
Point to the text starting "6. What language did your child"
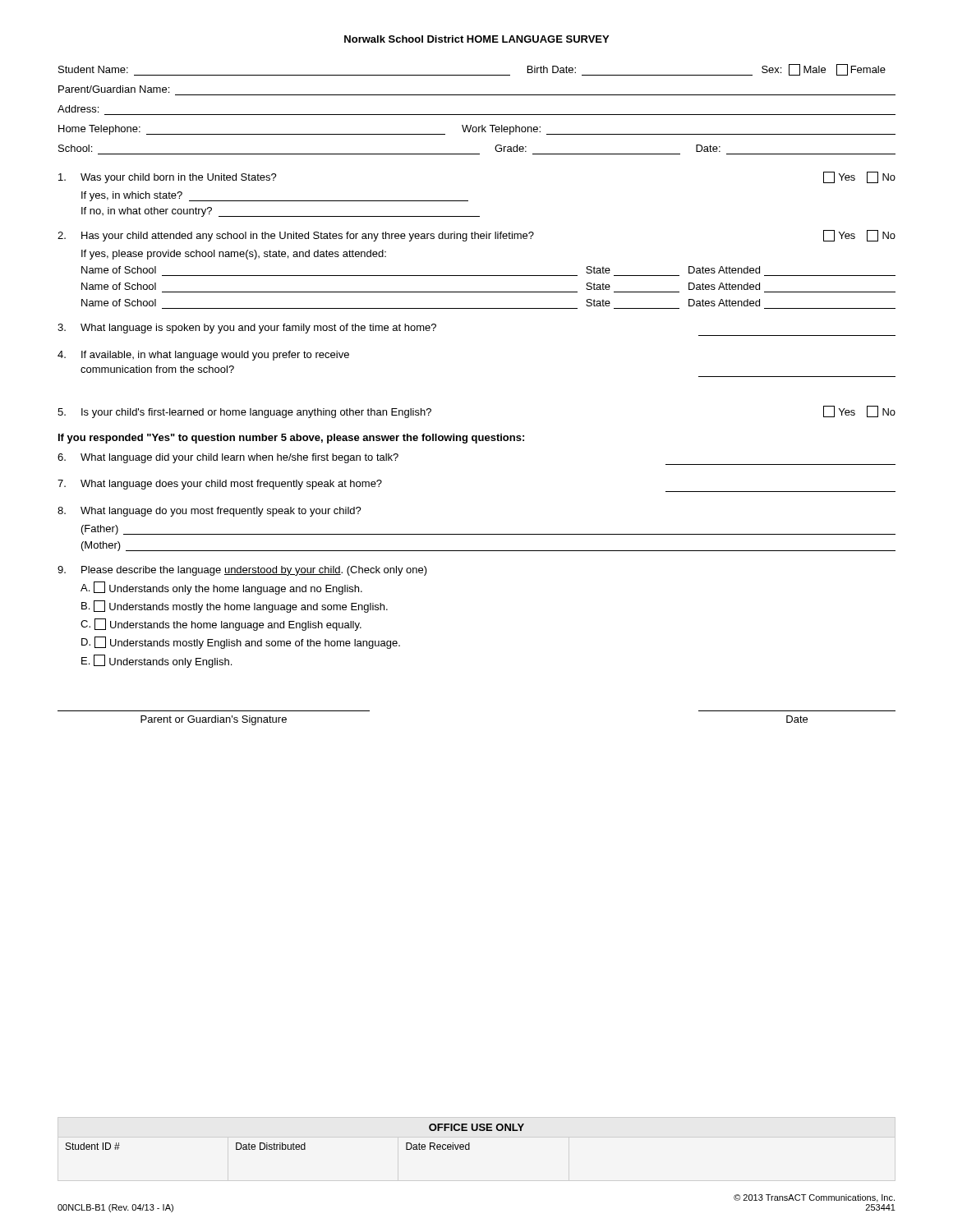(x=244, y=459)
